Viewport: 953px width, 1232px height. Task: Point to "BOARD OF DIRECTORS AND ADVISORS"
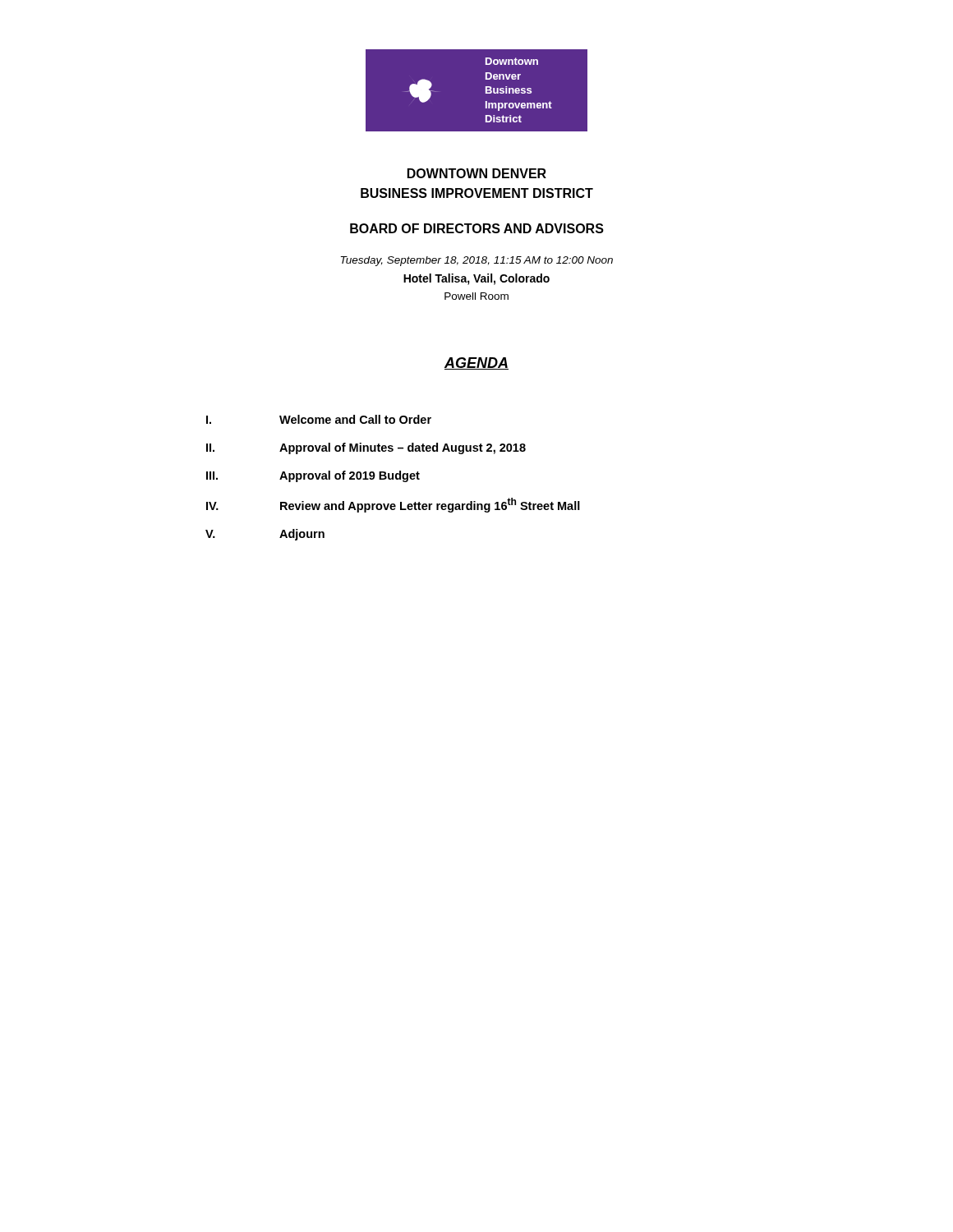pos(476,229)
